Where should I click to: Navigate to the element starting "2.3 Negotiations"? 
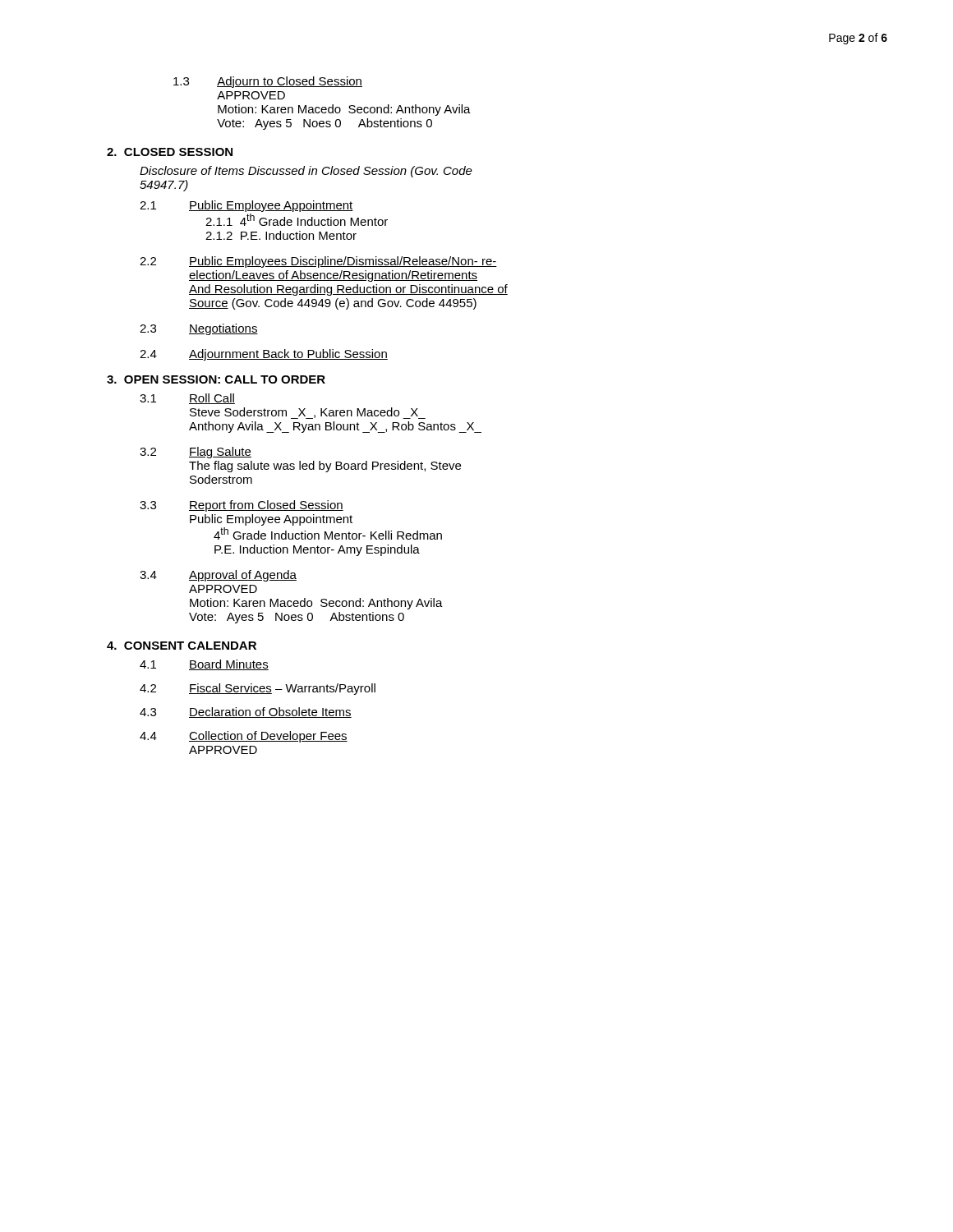pos(199,329)
